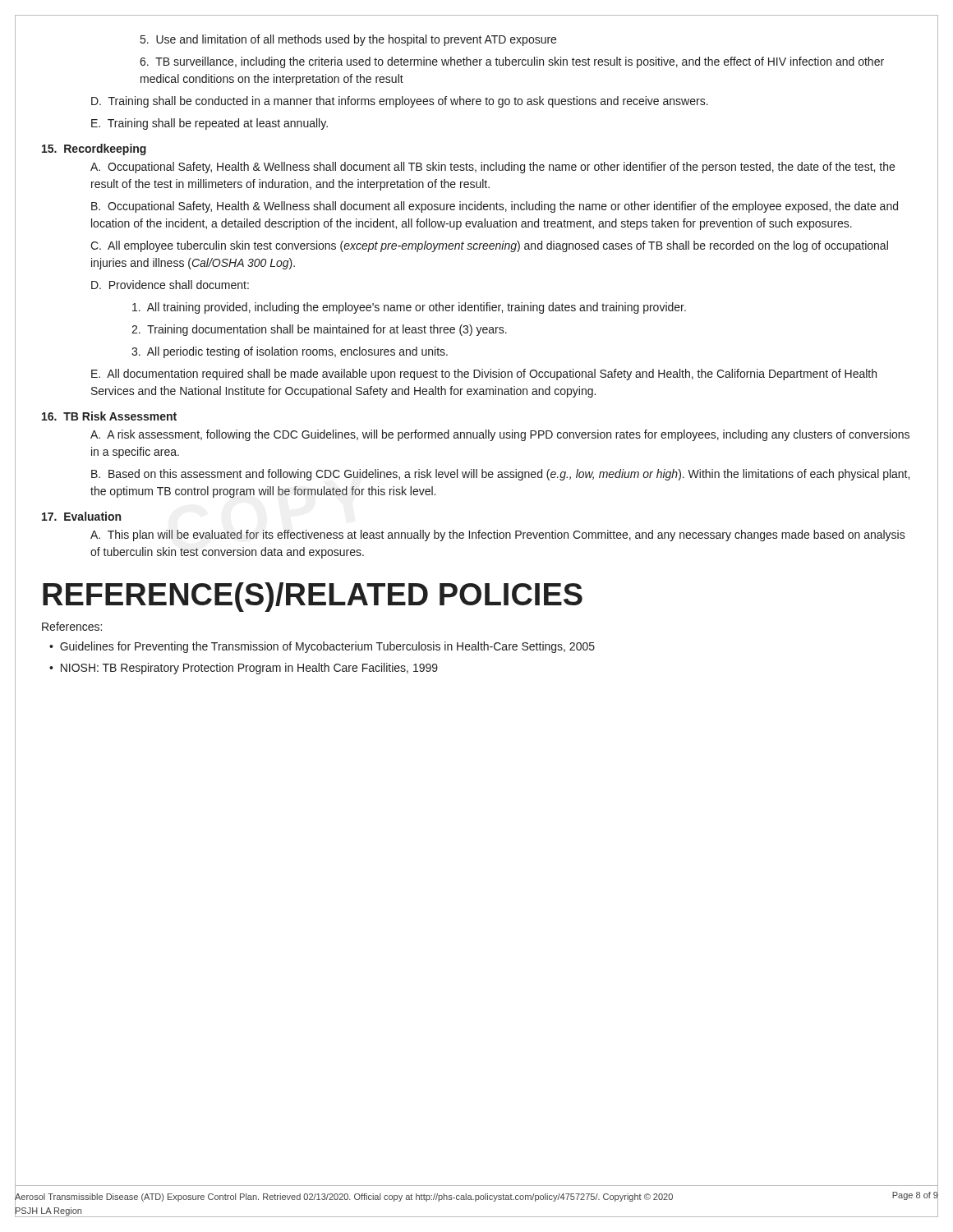Viewport: 953px width, 1232px height.
Task: Find the block on this page that starts "A. This plan"
Action: click(x=498, y=543)
